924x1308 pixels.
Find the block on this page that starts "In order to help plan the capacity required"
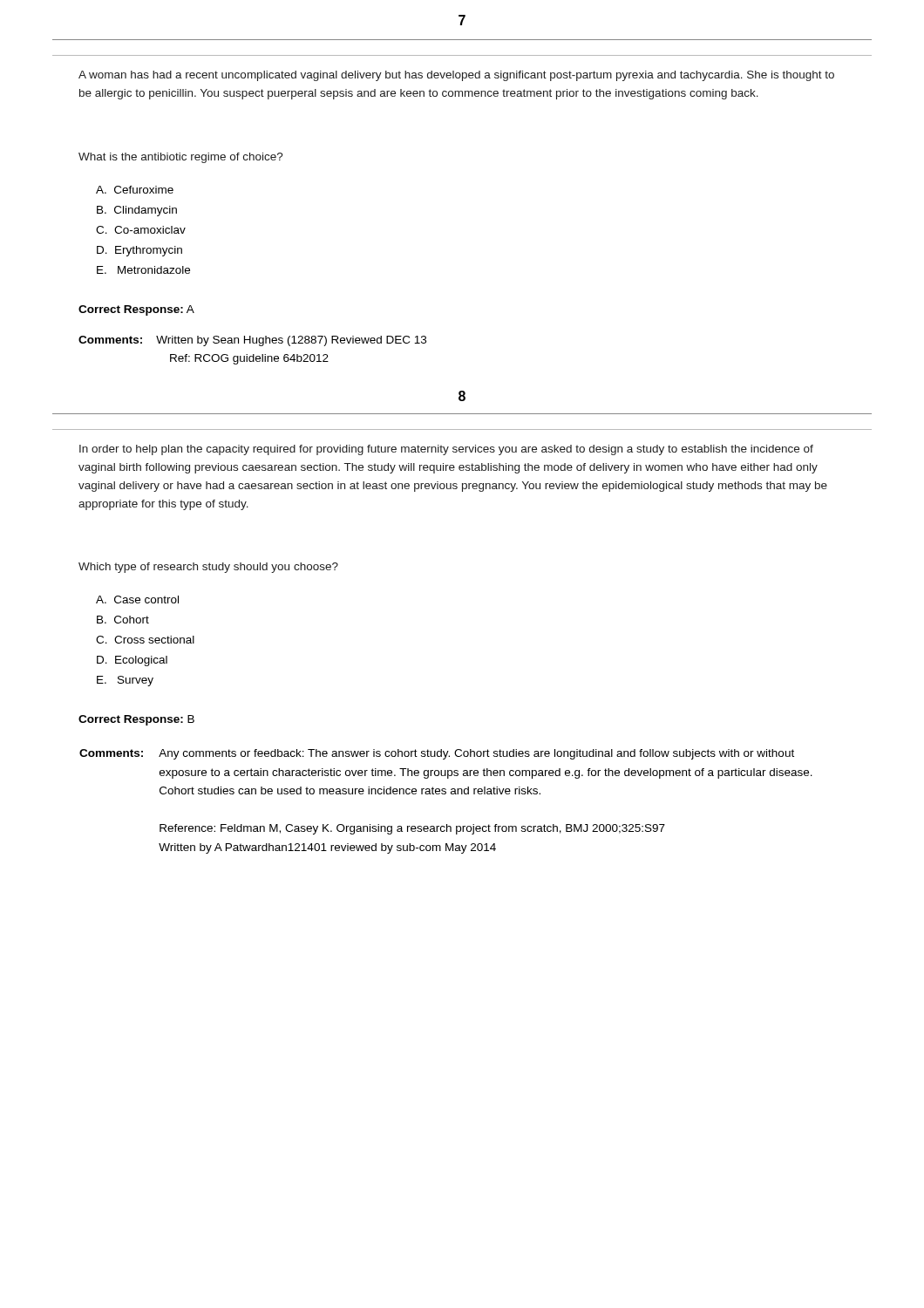(453, 476)
